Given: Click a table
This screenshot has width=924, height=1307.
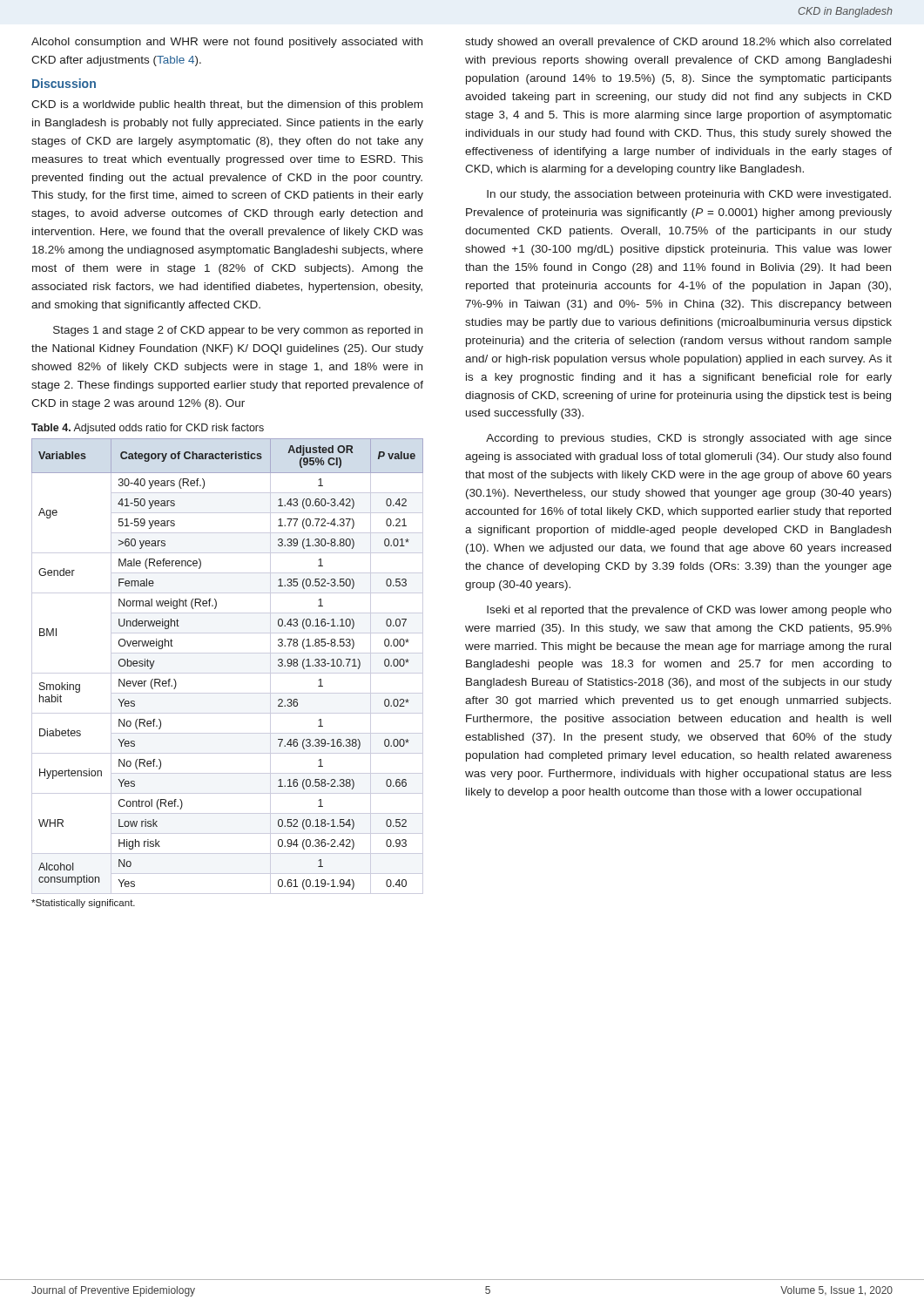Looking at the screenshot, I should click(227, 666).
